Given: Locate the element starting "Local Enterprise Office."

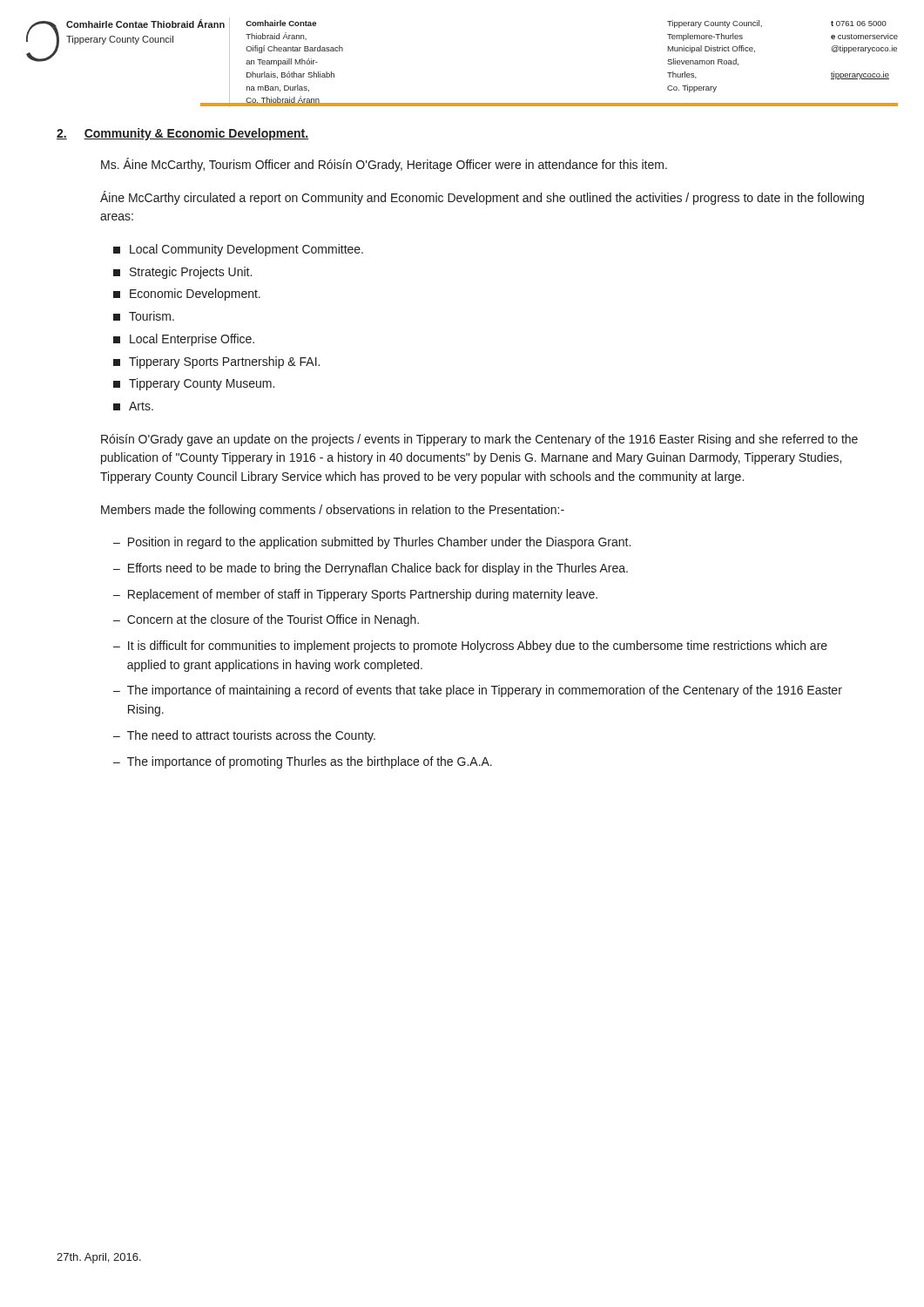Looking at the screenshot, I should [184, 339].
